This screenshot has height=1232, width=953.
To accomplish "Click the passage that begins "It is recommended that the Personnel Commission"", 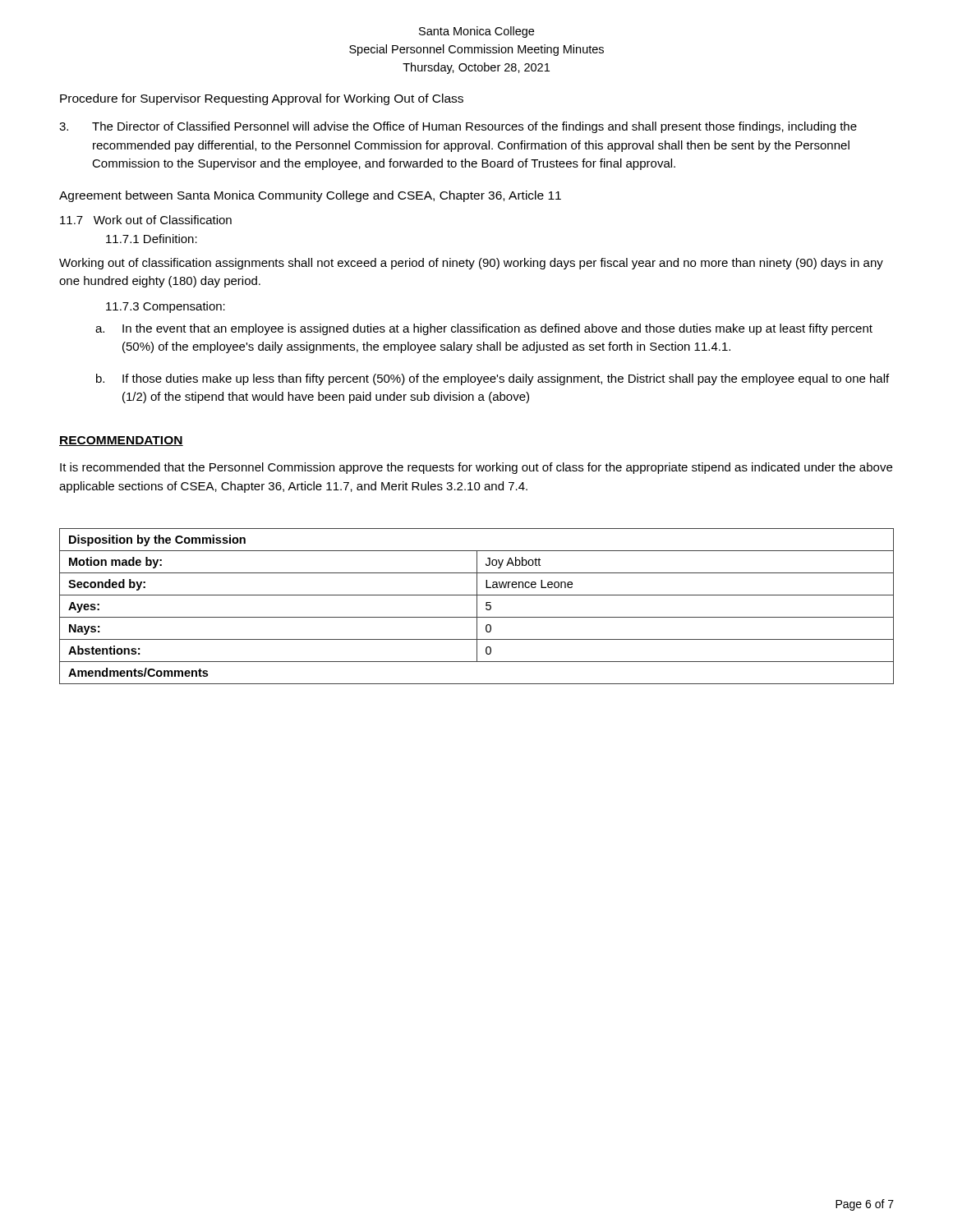I will [476, 476].
